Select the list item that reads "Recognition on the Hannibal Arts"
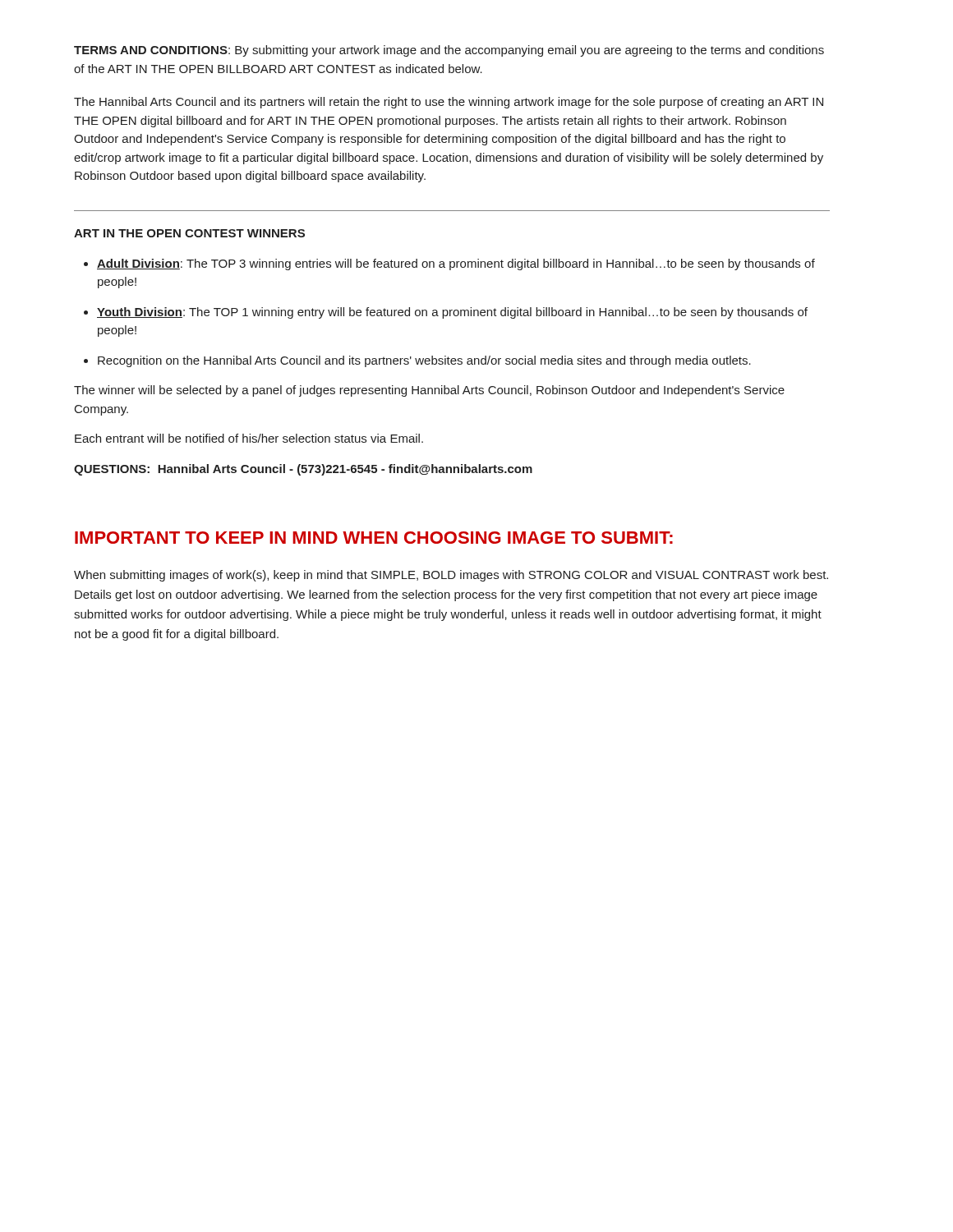The width and height of the screenshot is (953, 1232). tap(463, 360)
